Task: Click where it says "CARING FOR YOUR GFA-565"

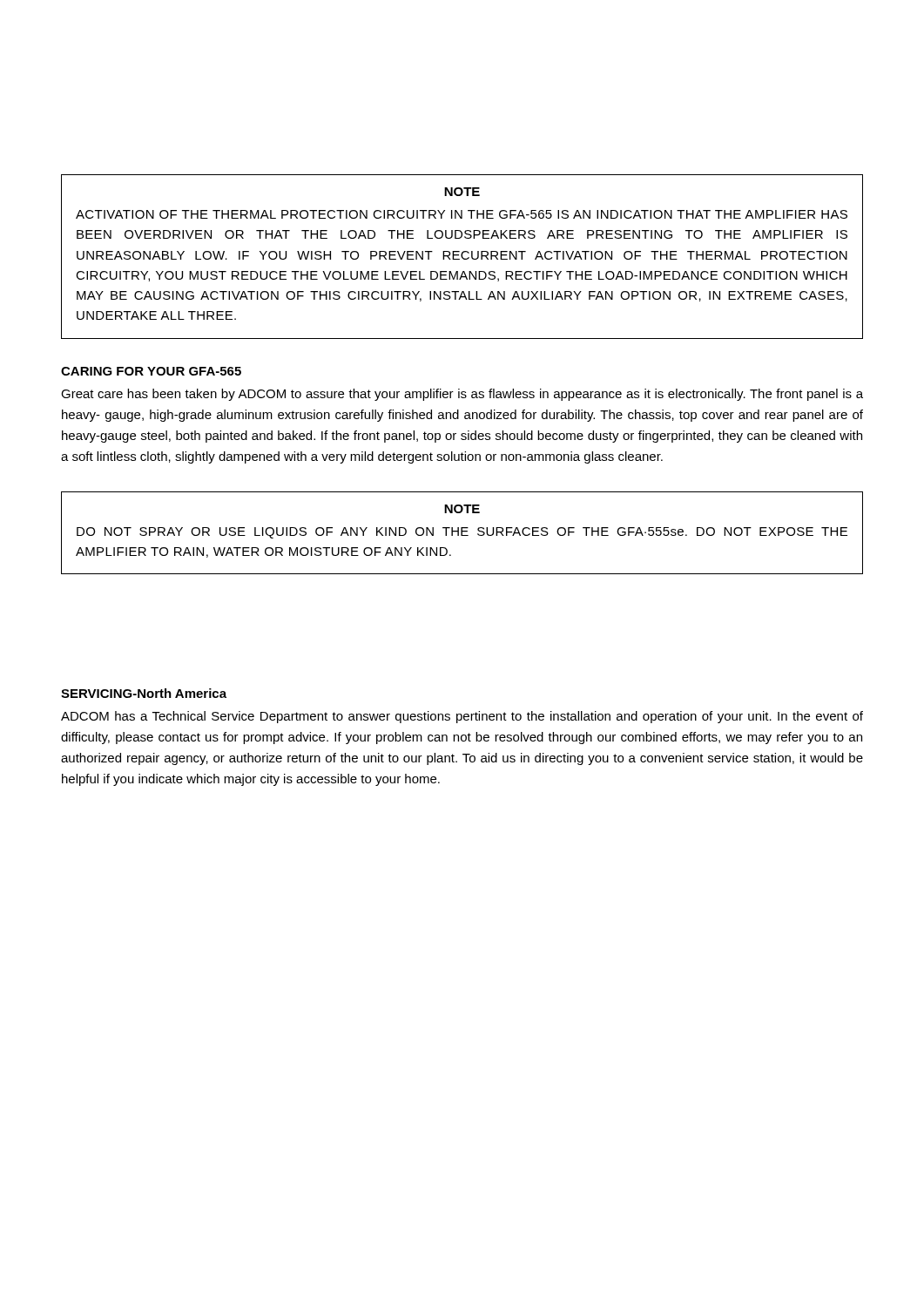Action: [x=151, y=370]
